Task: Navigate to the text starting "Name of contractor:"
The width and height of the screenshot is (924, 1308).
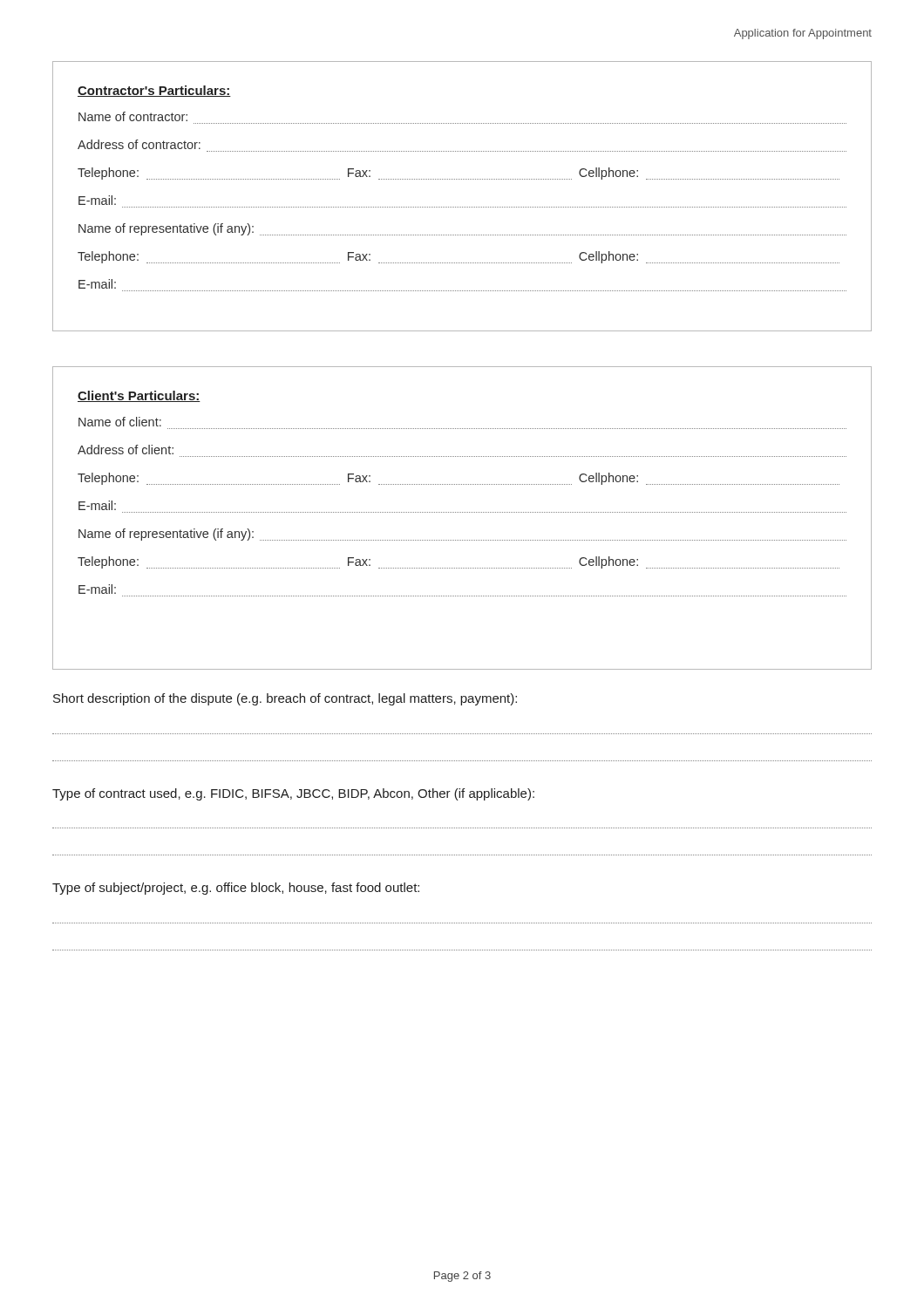Action: tap(462, 117)
